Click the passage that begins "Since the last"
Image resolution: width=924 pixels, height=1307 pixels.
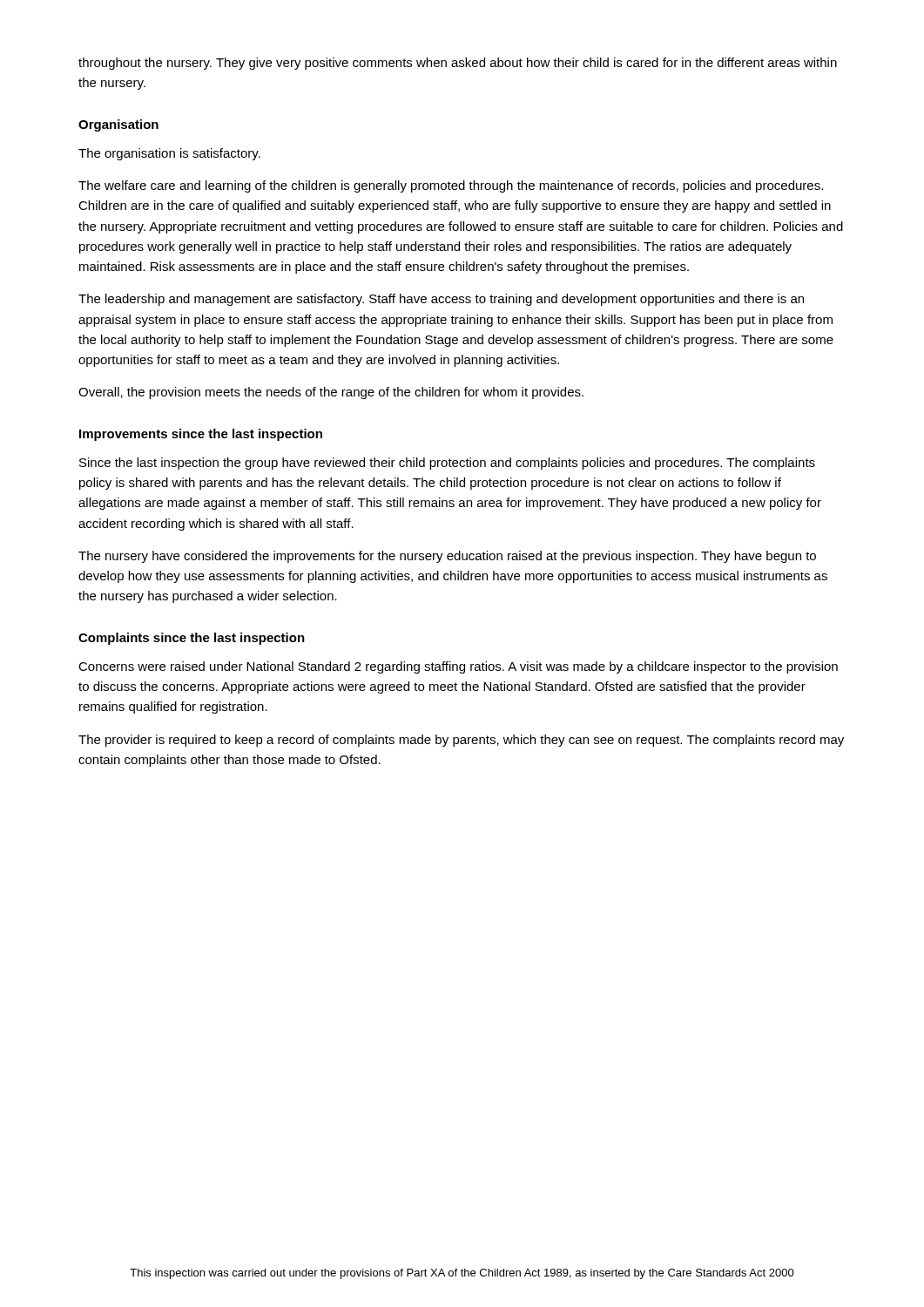(450, 492)
